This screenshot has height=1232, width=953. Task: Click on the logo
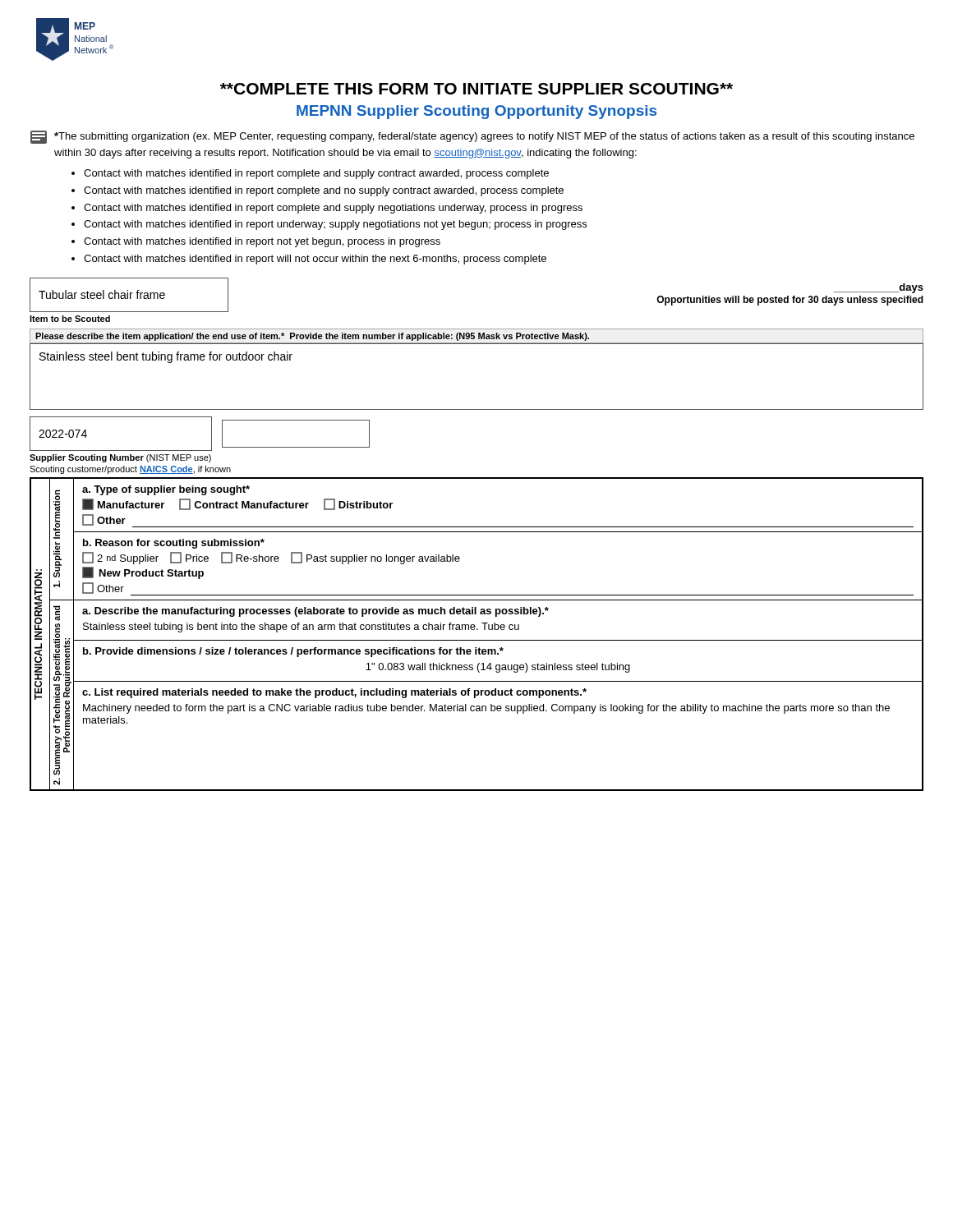click(x=75, y=41)
